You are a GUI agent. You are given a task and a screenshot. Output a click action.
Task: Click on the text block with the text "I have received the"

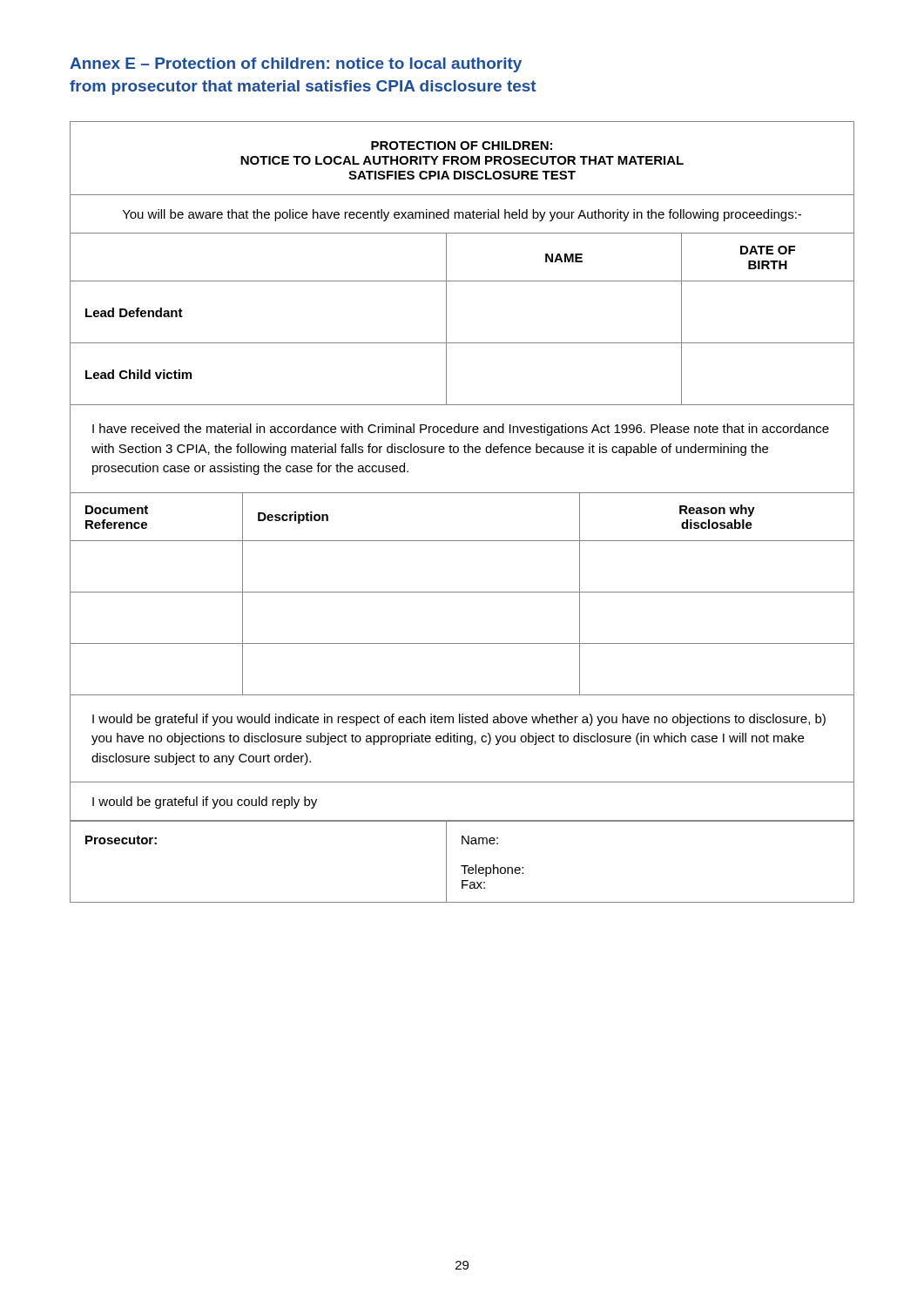[460, 448]
